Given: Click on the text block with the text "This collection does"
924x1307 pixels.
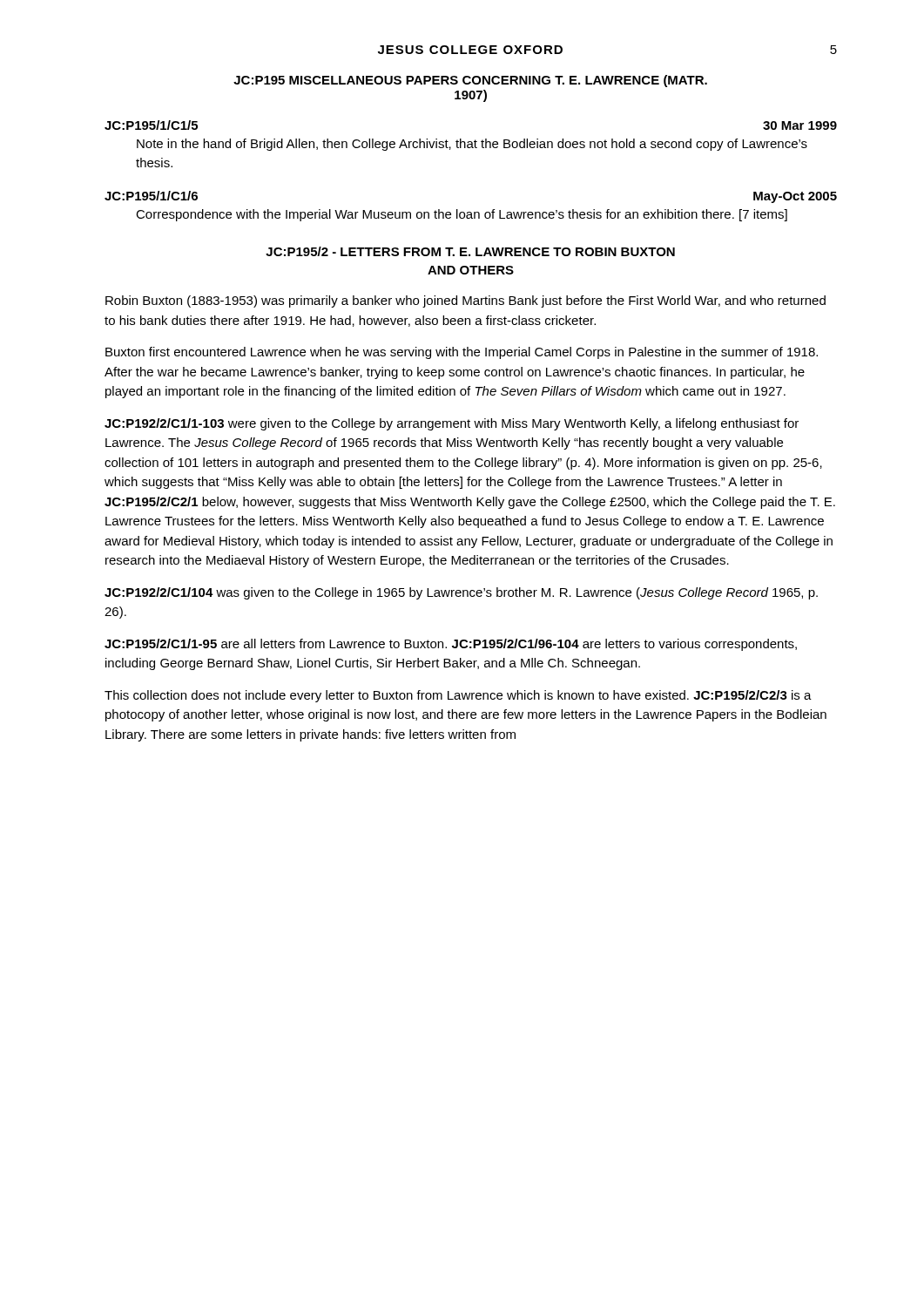Looking at the screenshot, I should click(466, 714).
